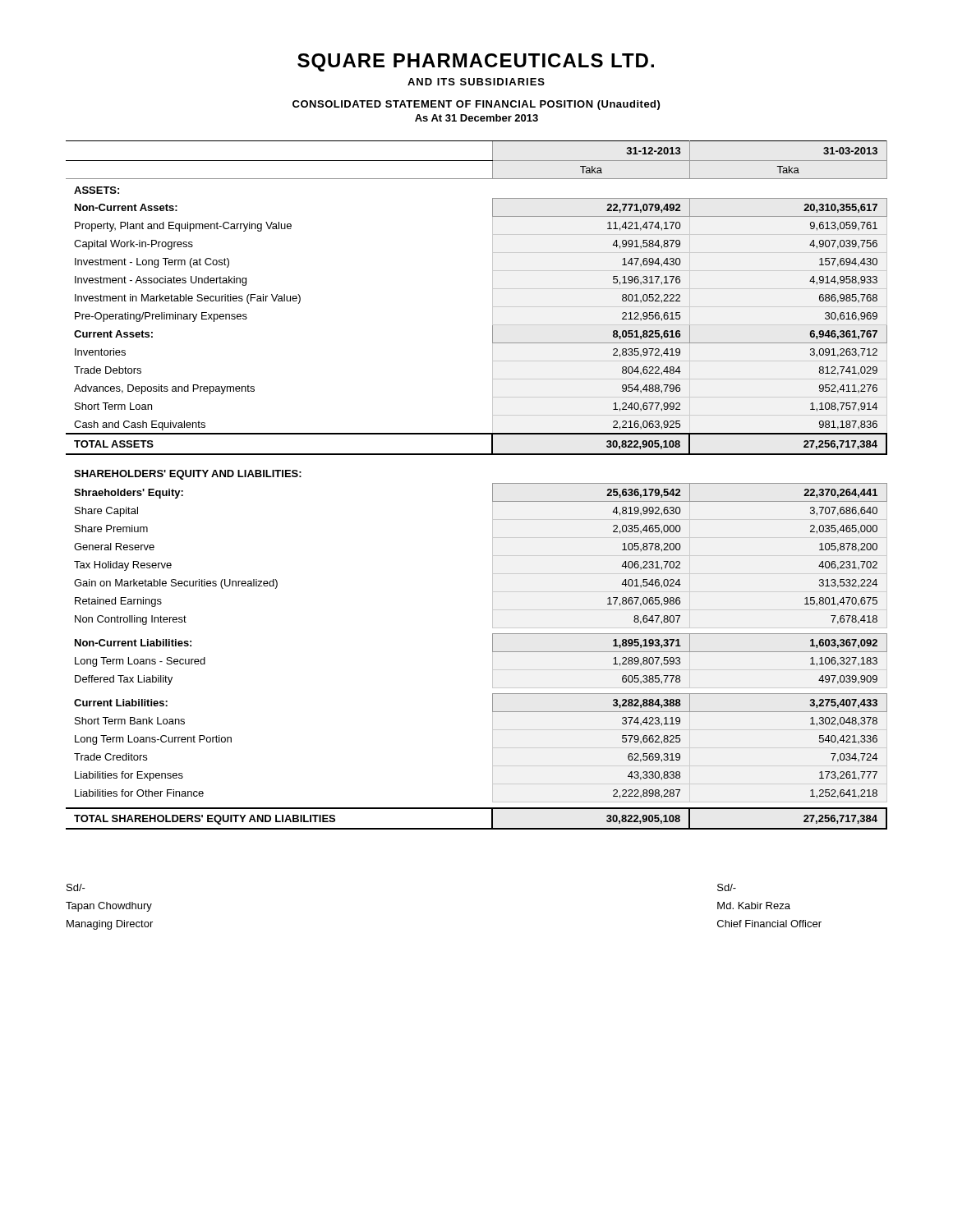Find the title
This screenshot has height=1232, width=953.
(476, 60)
